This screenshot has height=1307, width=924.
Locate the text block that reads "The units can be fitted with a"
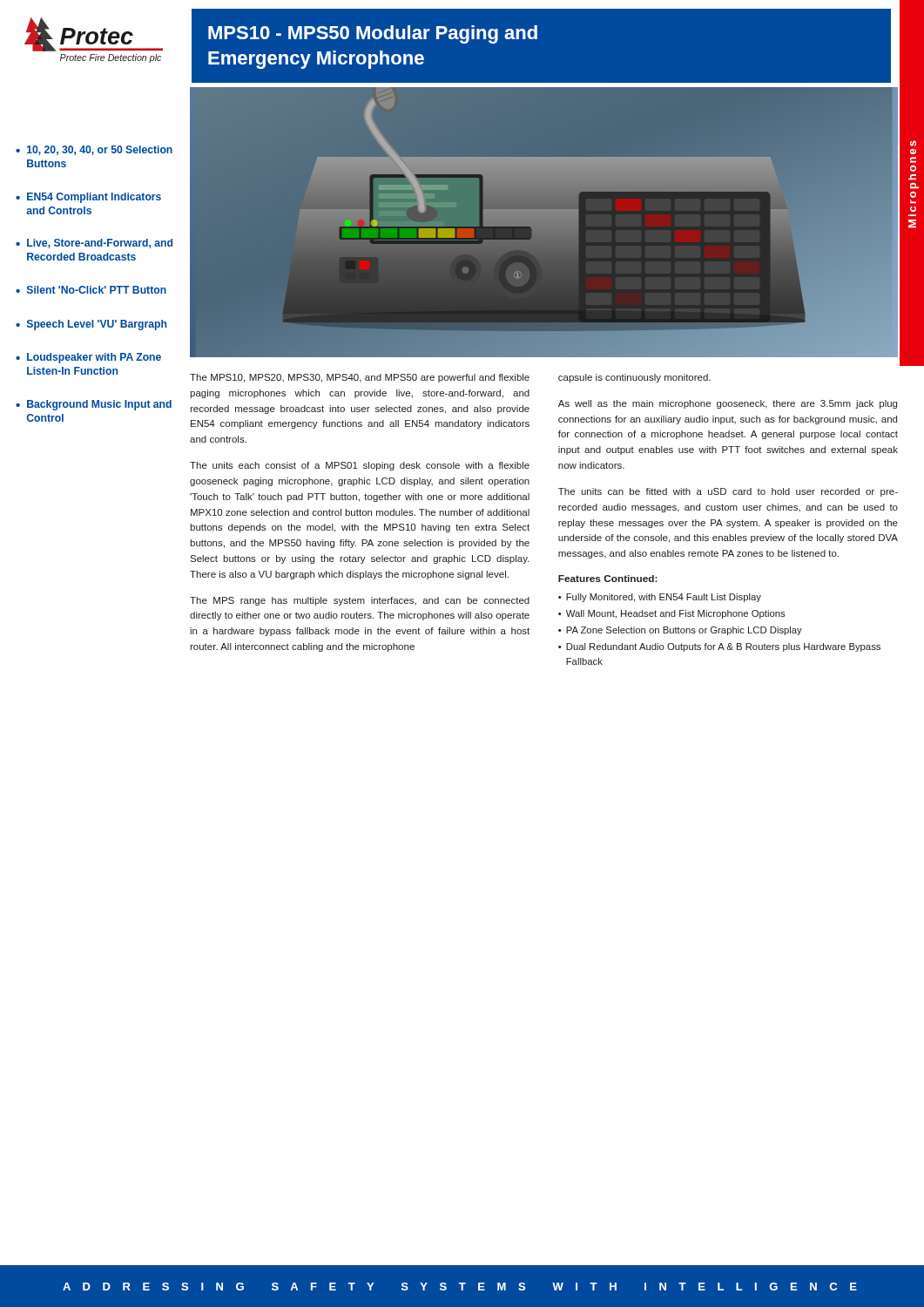pos(728,522)
